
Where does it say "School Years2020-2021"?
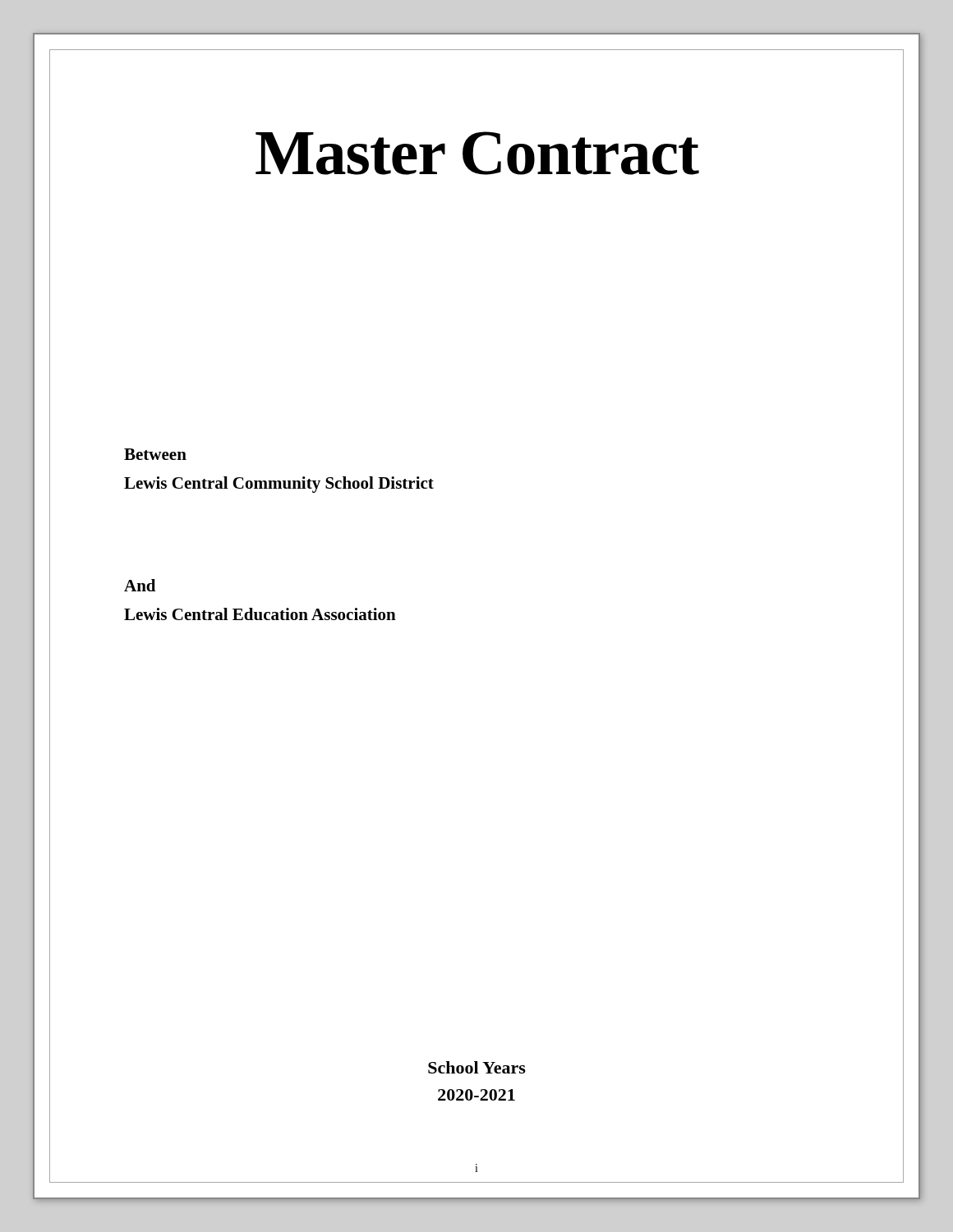point(476,1081)
